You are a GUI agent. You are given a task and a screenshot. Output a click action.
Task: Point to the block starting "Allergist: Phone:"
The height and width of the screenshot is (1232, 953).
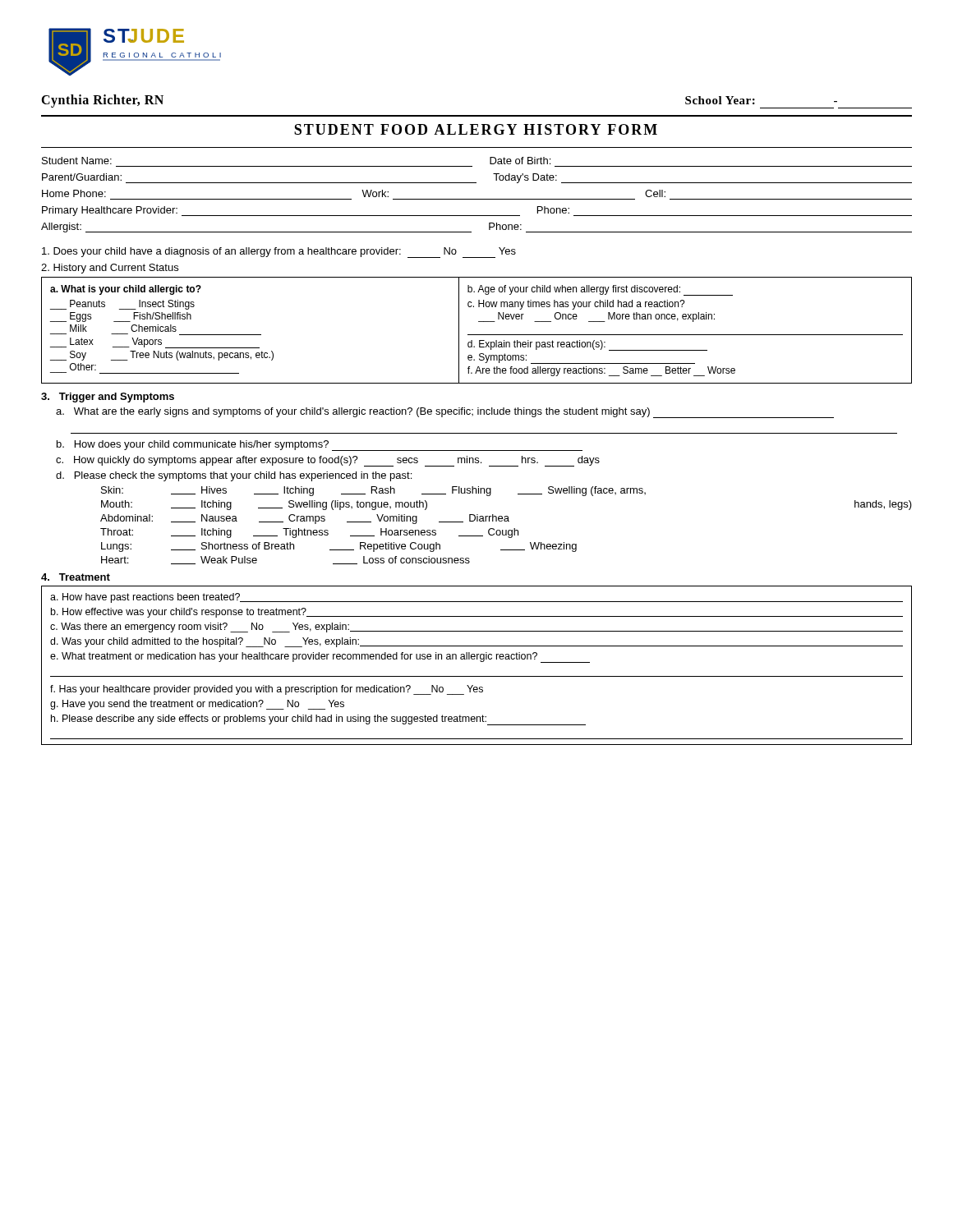[476, 226]
